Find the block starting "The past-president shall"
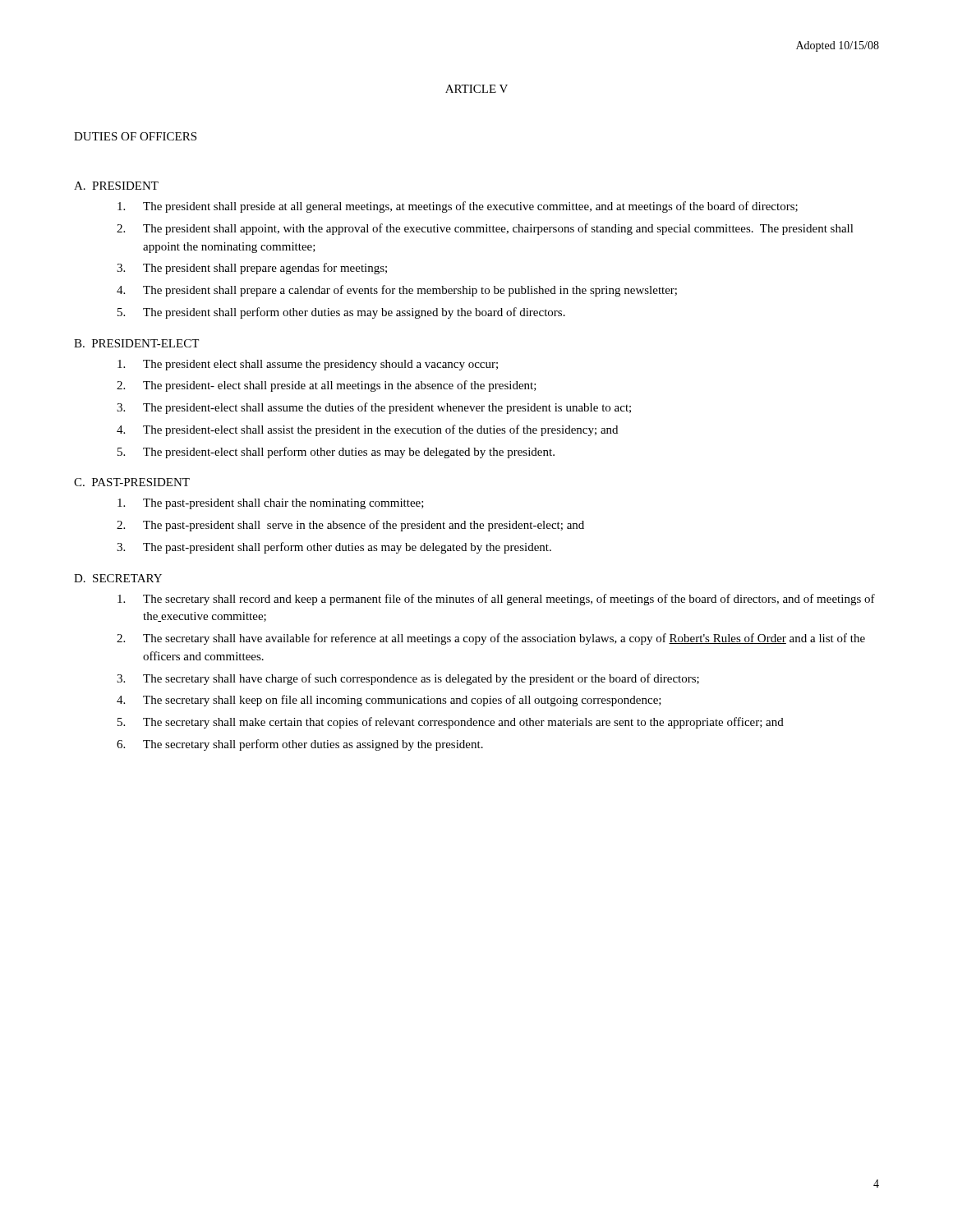953x1232 pixels. pos(271,504)
